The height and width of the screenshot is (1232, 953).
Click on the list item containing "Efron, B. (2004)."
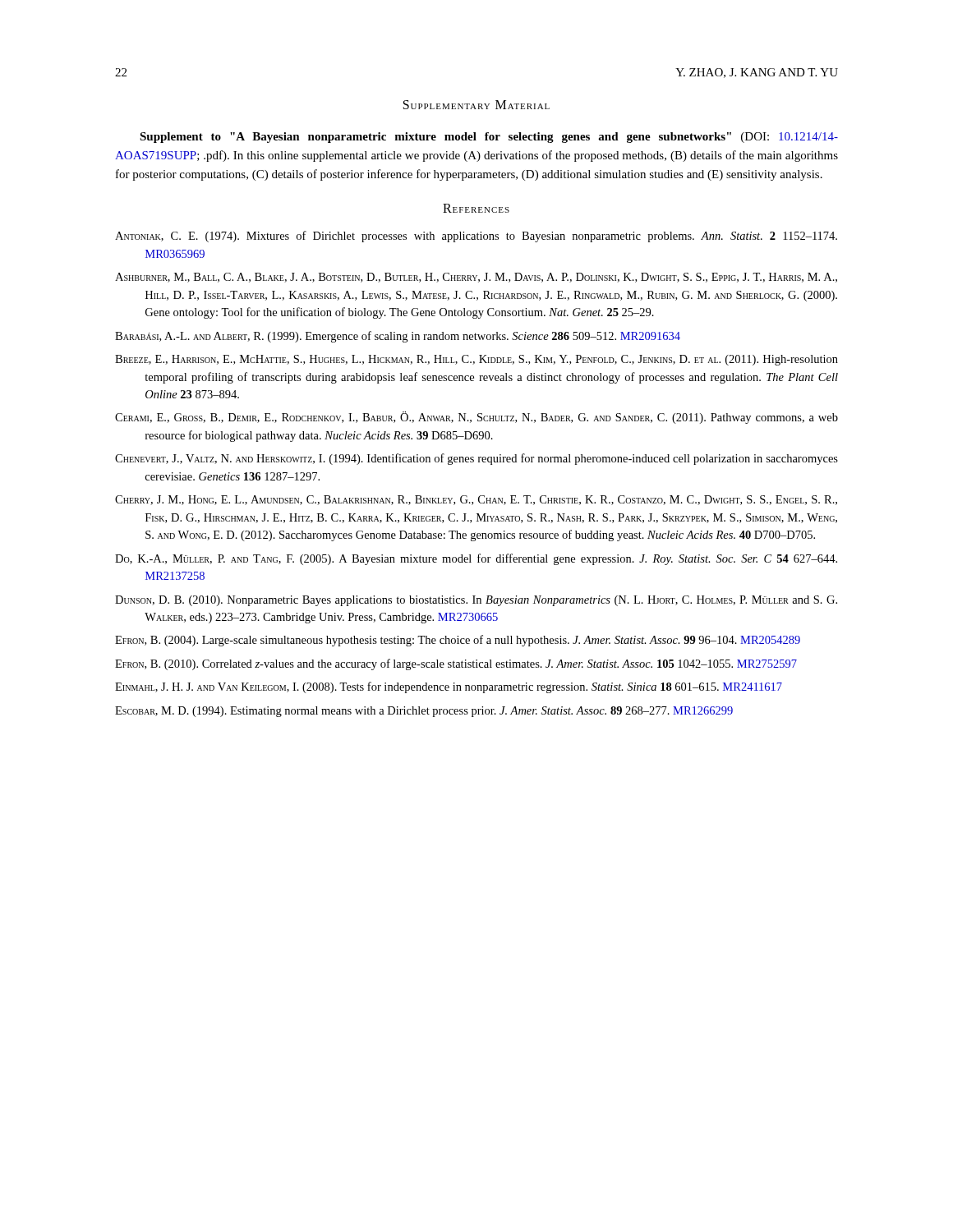click(458, 640)
